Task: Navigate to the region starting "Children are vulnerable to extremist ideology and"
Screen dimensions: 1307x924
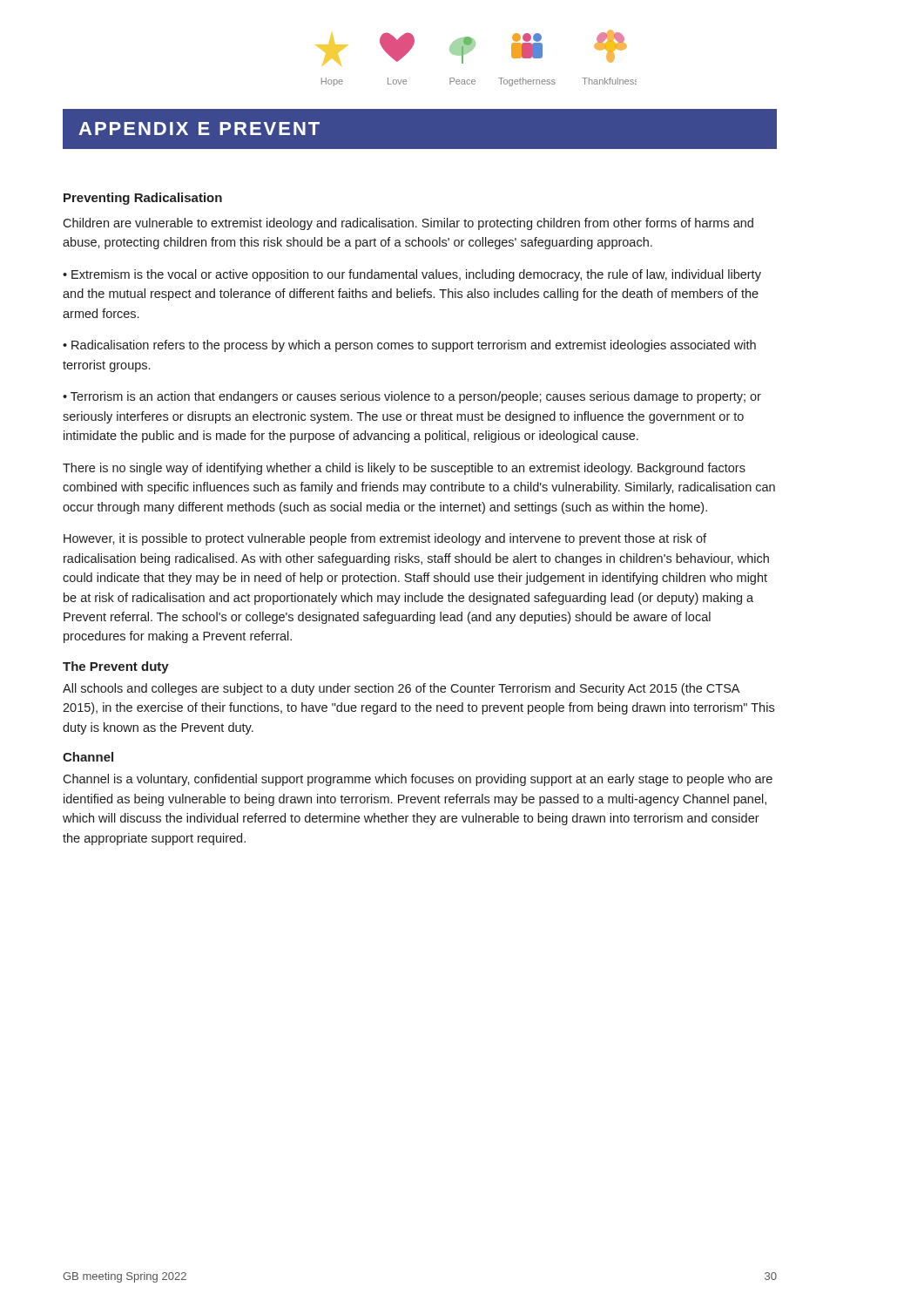Action: coord(408,233)
